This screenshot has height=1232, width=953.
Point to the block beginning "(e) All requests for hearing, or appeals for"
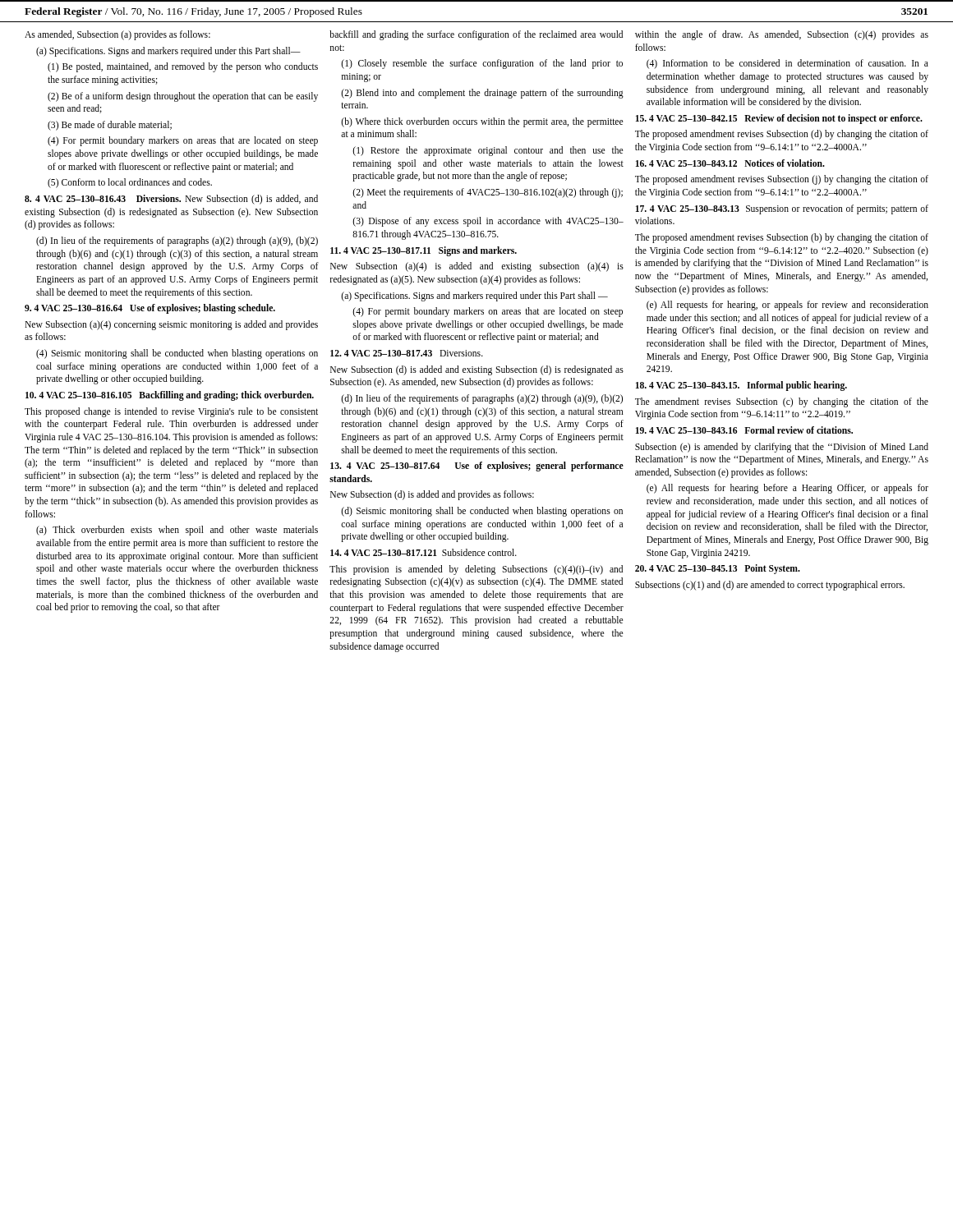[x=787, y=338]
